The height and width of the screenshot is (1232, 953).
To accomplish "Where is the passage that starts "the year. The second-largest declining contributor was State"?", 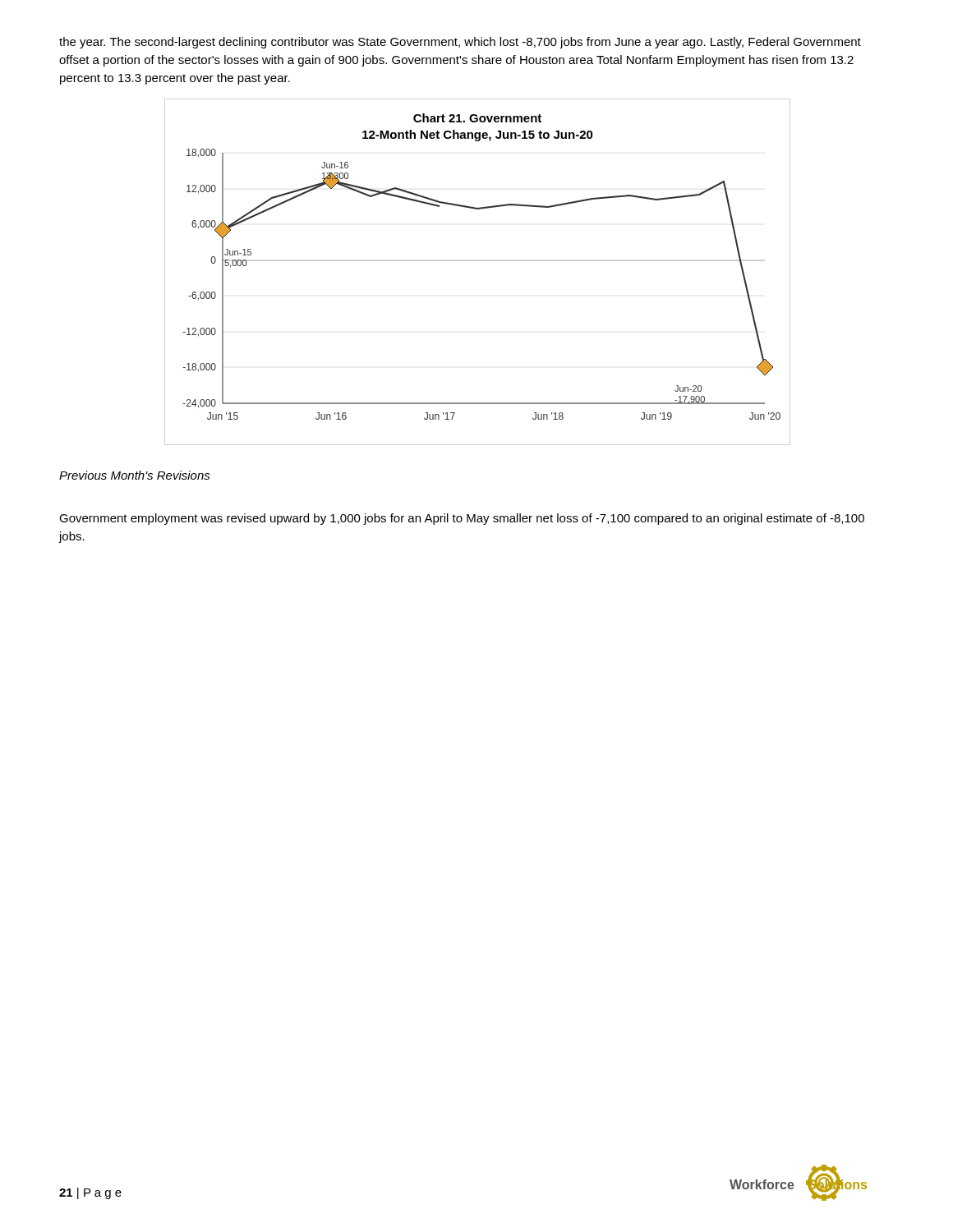I will pos(460,59).
